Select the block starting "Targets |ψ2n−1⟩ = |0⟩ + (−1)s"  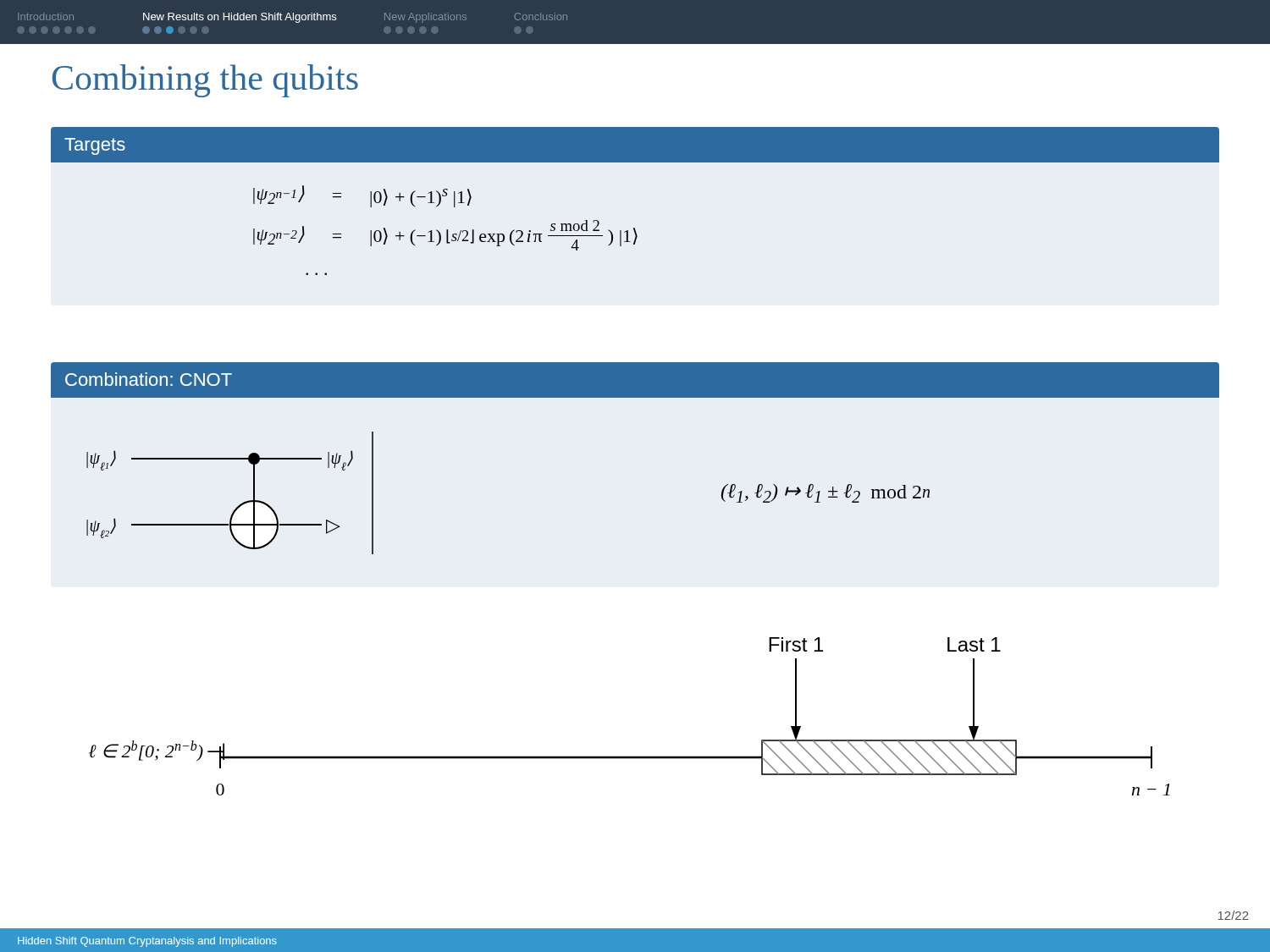[635, 216]
